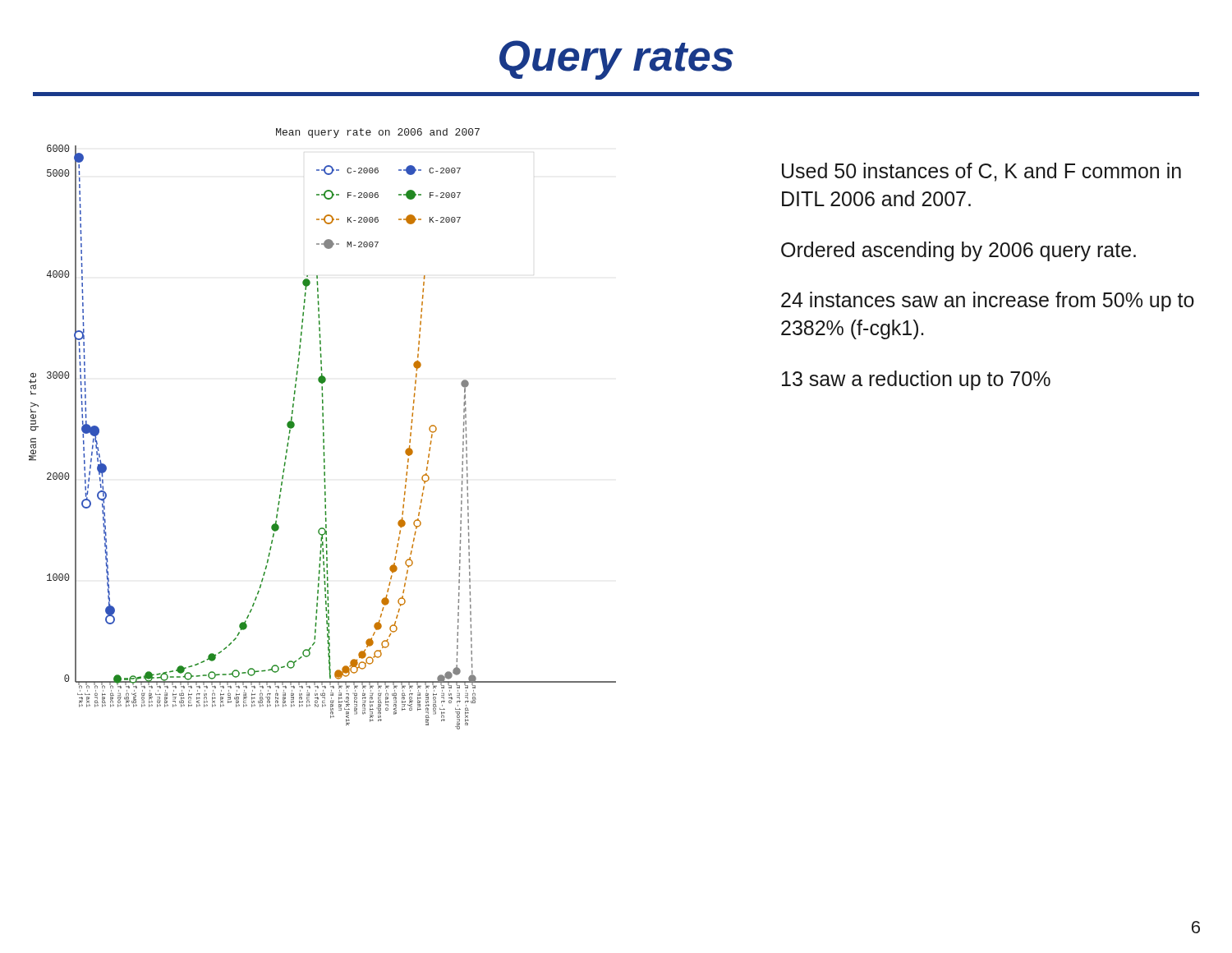
Task: Select the text block starting "Ordered ascending by 2006"
Action: pos(959,249)
